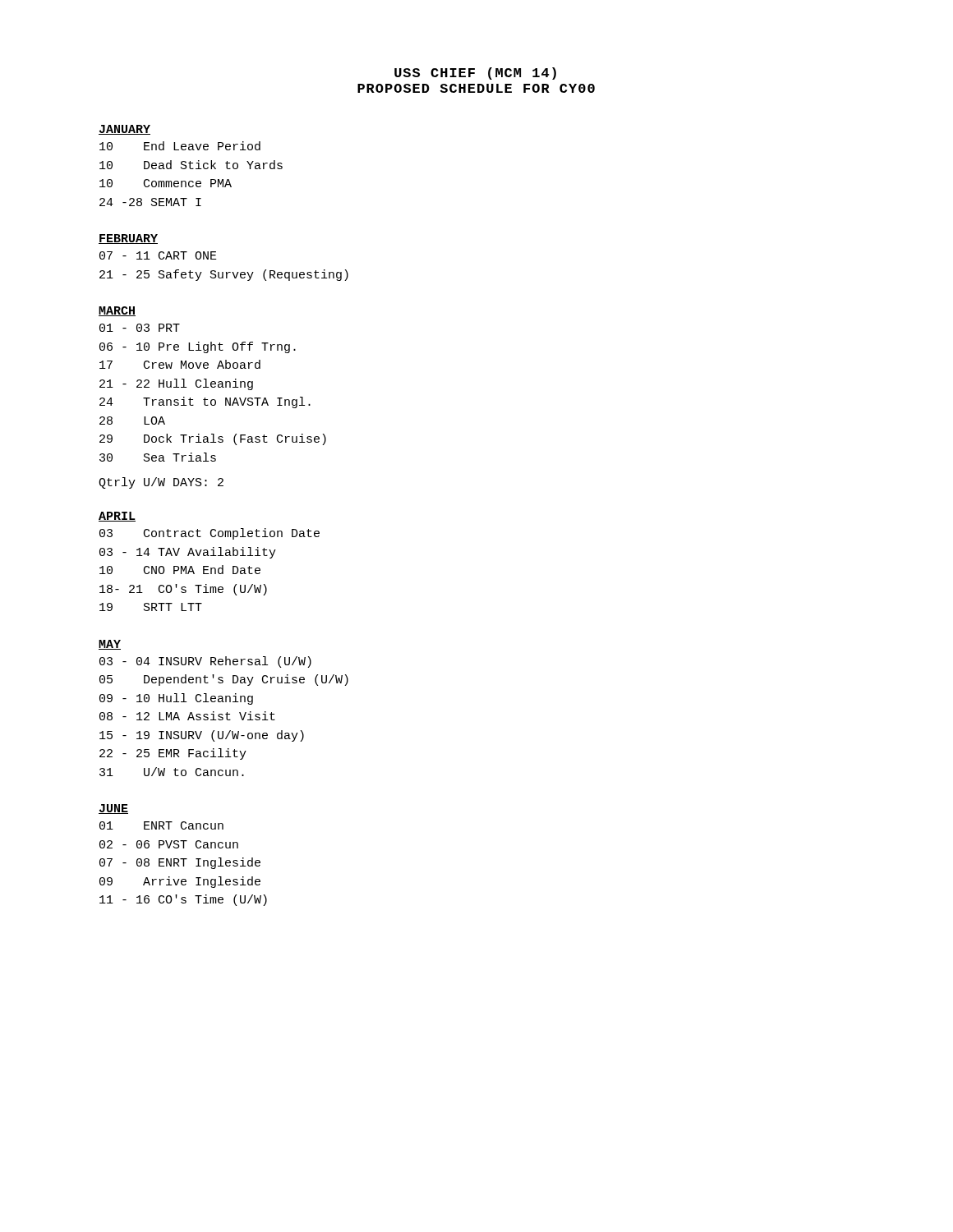Select the list item with the text "18- 21 CO's Time (U/W)"

click(x=184, y=590)
